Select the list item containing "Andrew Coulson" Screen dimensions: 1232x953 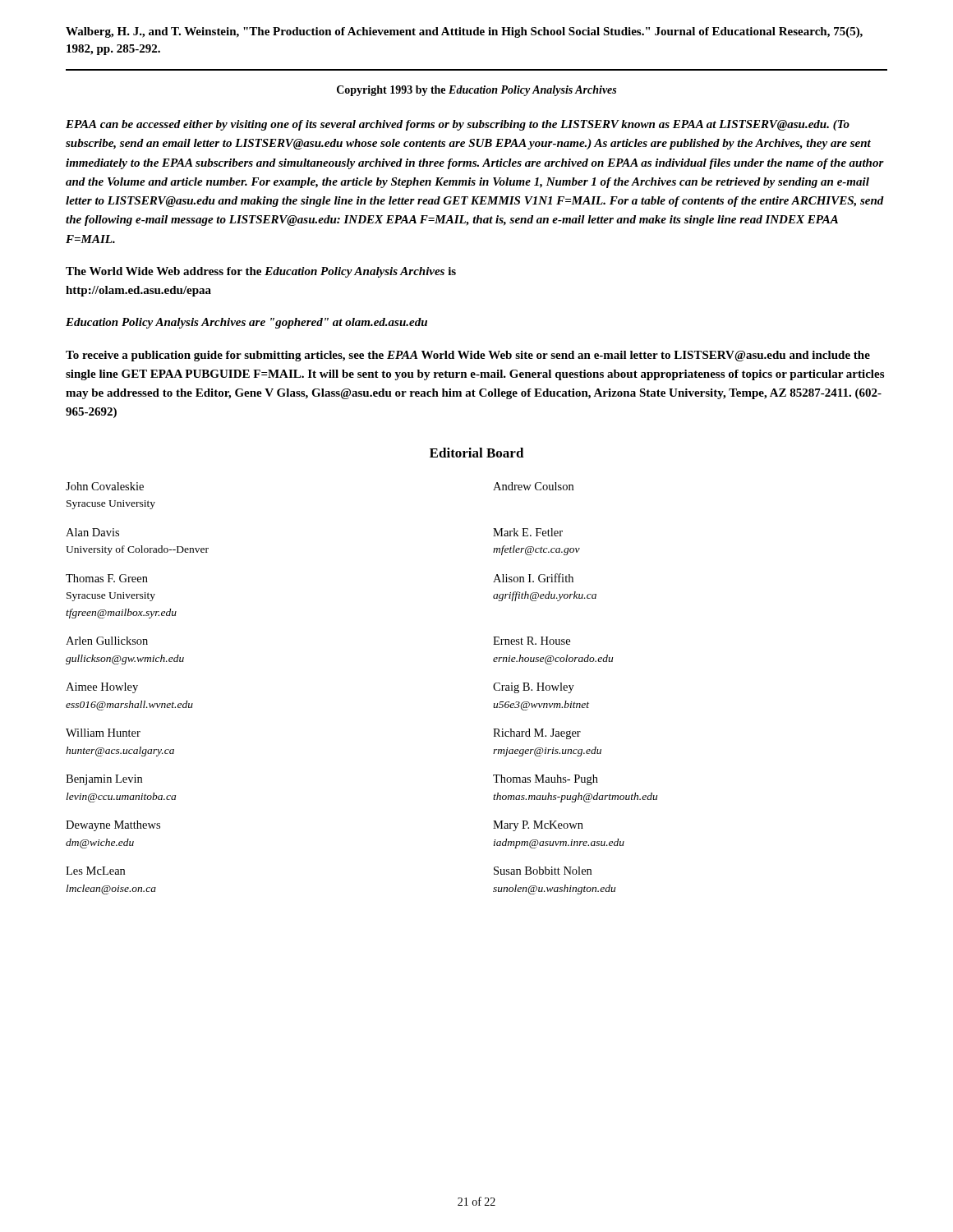tap(533, 486)
